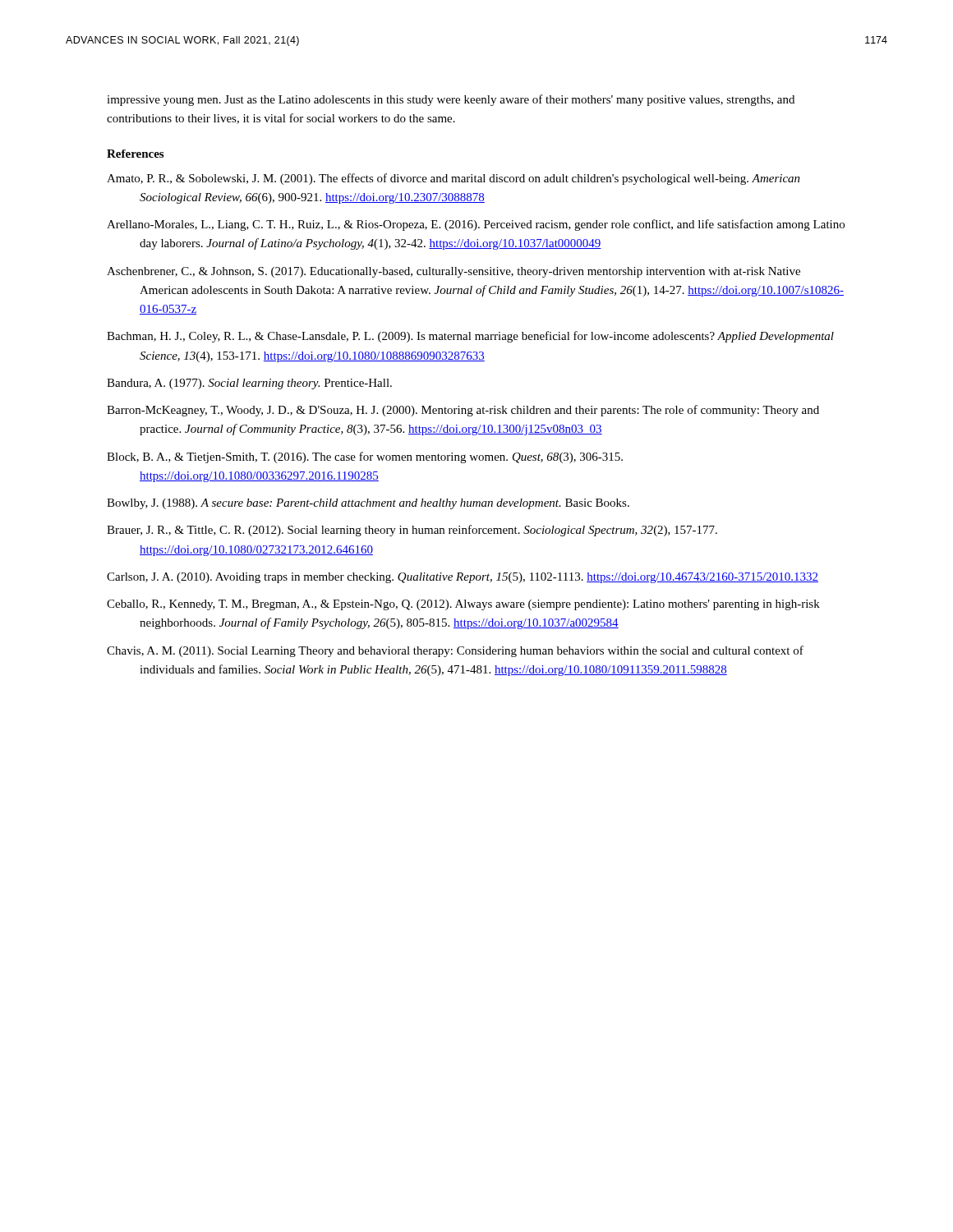Locate the list item with the text "Aschenbrener, C., & Johnson, S. (2017). Educationally-based, culturally-sensitive,"
Viewport: 953px width, 1232px height.
(475, 290)
